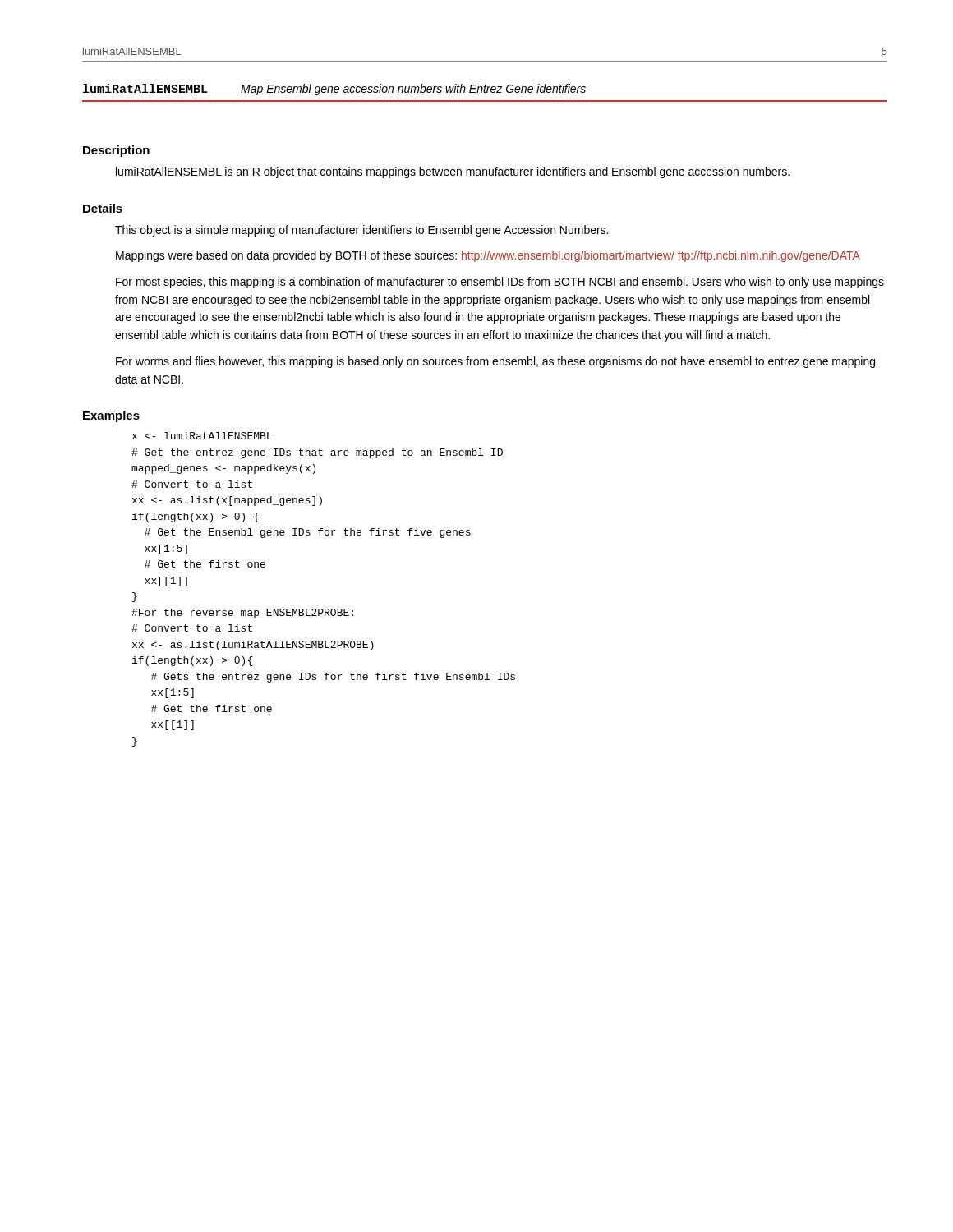The width and height of the screenshot is (953, 1232).
Task: Select the text block containing "For most species, this"
Action: (500, 308)
